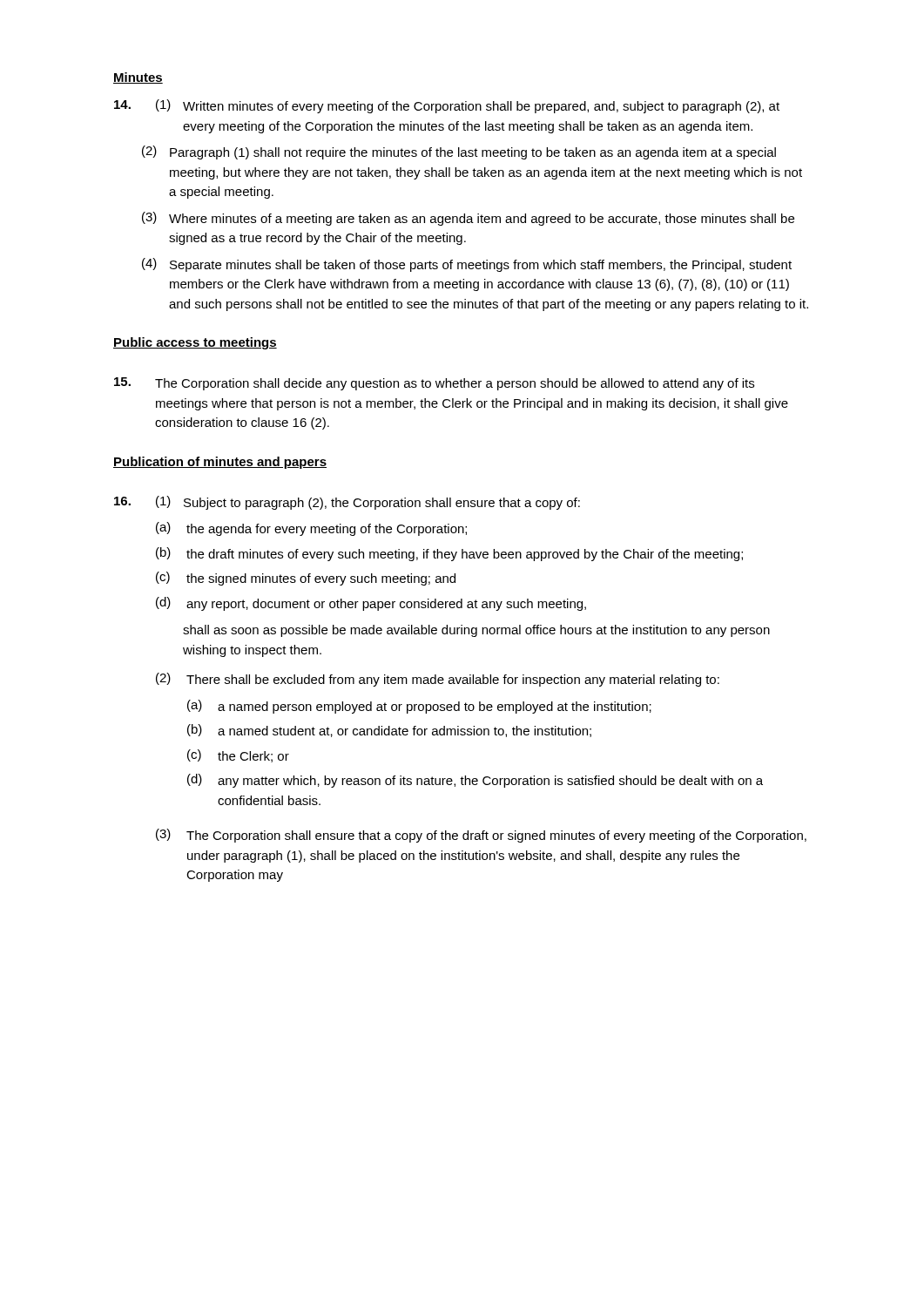Find the block on this page that starts "(2) There shall be excluded from"
Viewport: 924px width, 1307px height.
pos(483,680)
